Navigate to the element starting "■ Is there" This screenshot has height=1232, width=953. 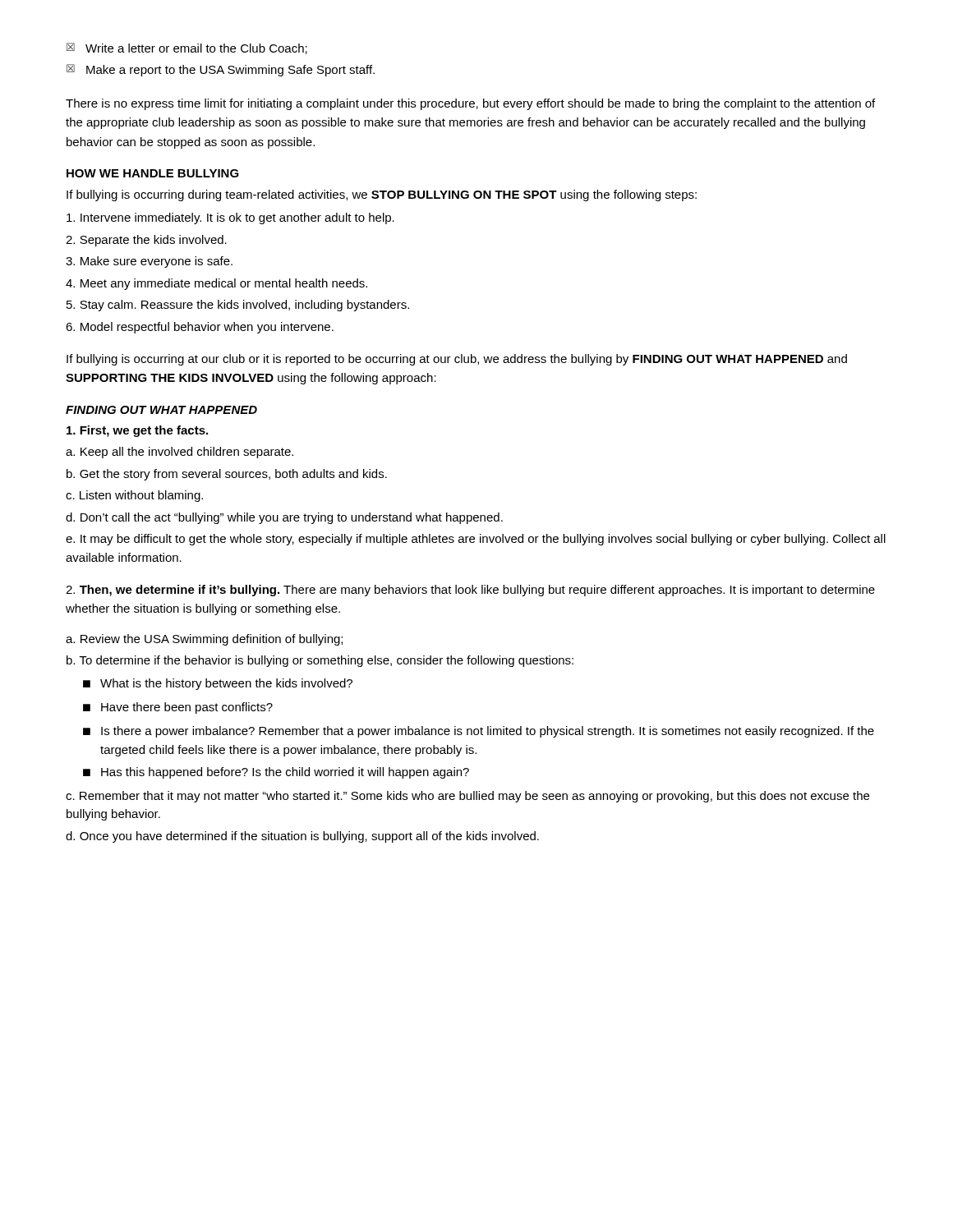click(485, 740)
